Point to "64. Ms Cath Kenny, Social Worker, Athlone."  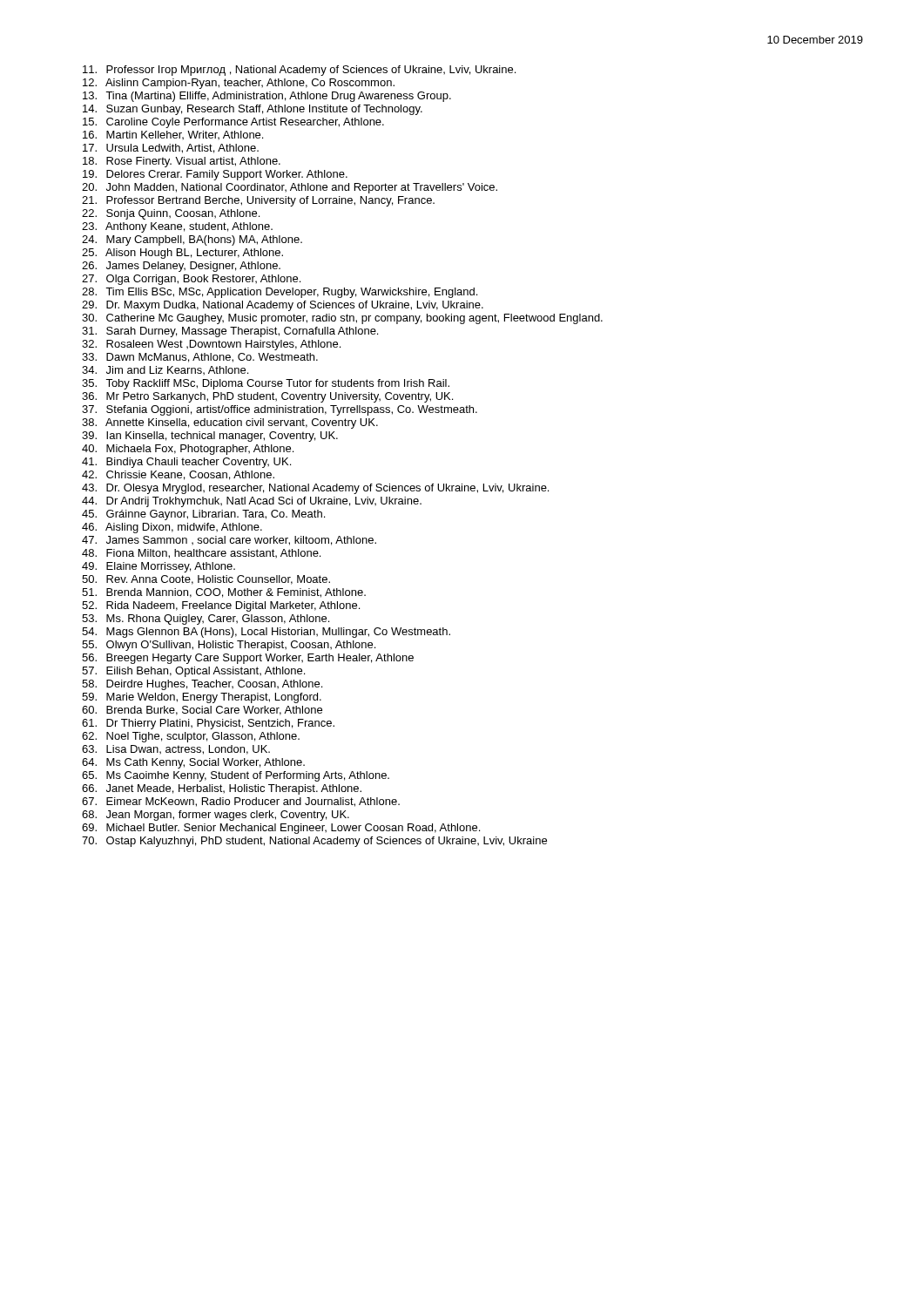tap(188, 762)
